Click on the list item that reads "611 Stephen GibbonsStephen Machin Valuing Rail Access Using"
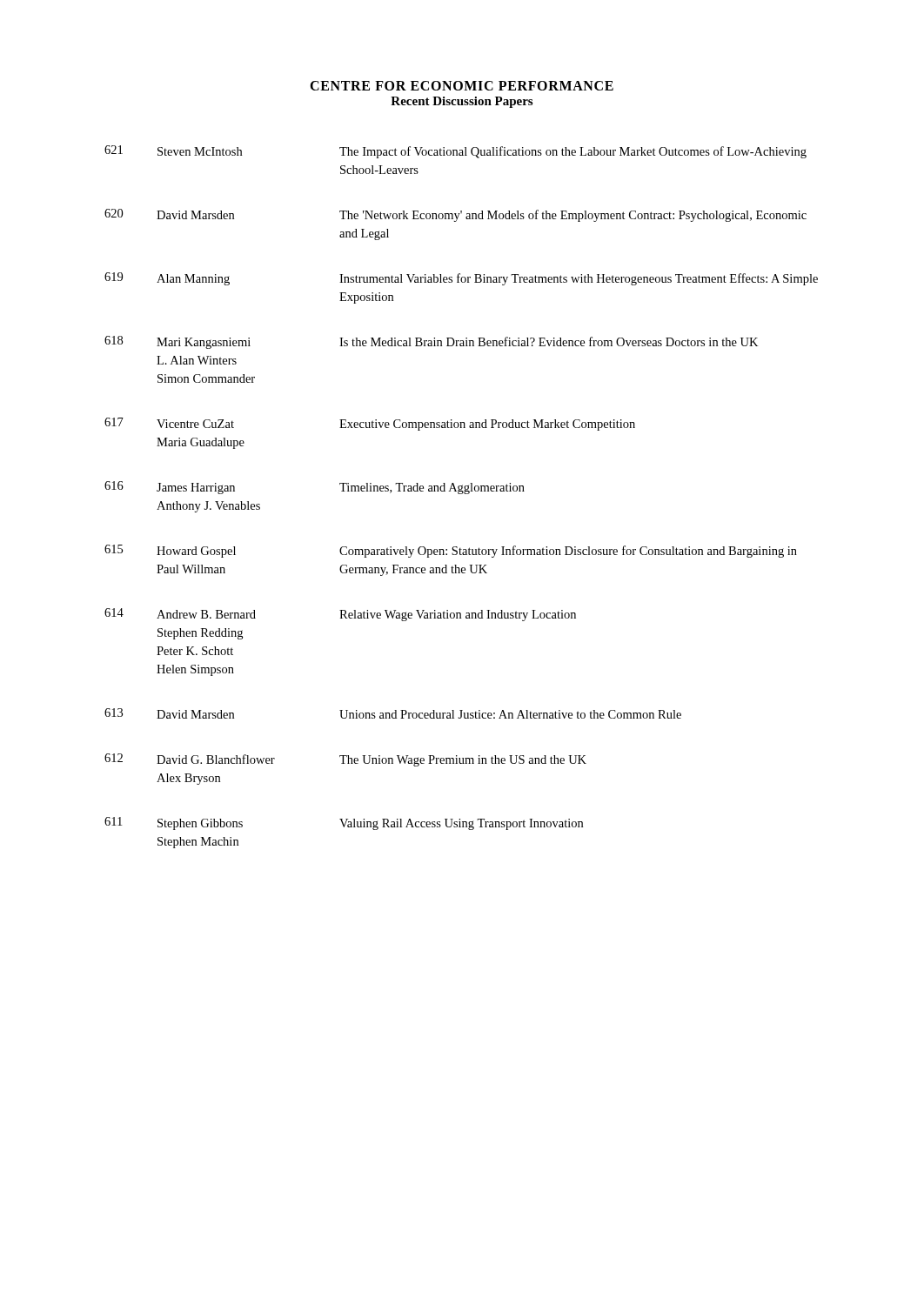Image resolution: width=924 pixels, height=1305 pixels. pyautogui.click(x=462, y=832)
